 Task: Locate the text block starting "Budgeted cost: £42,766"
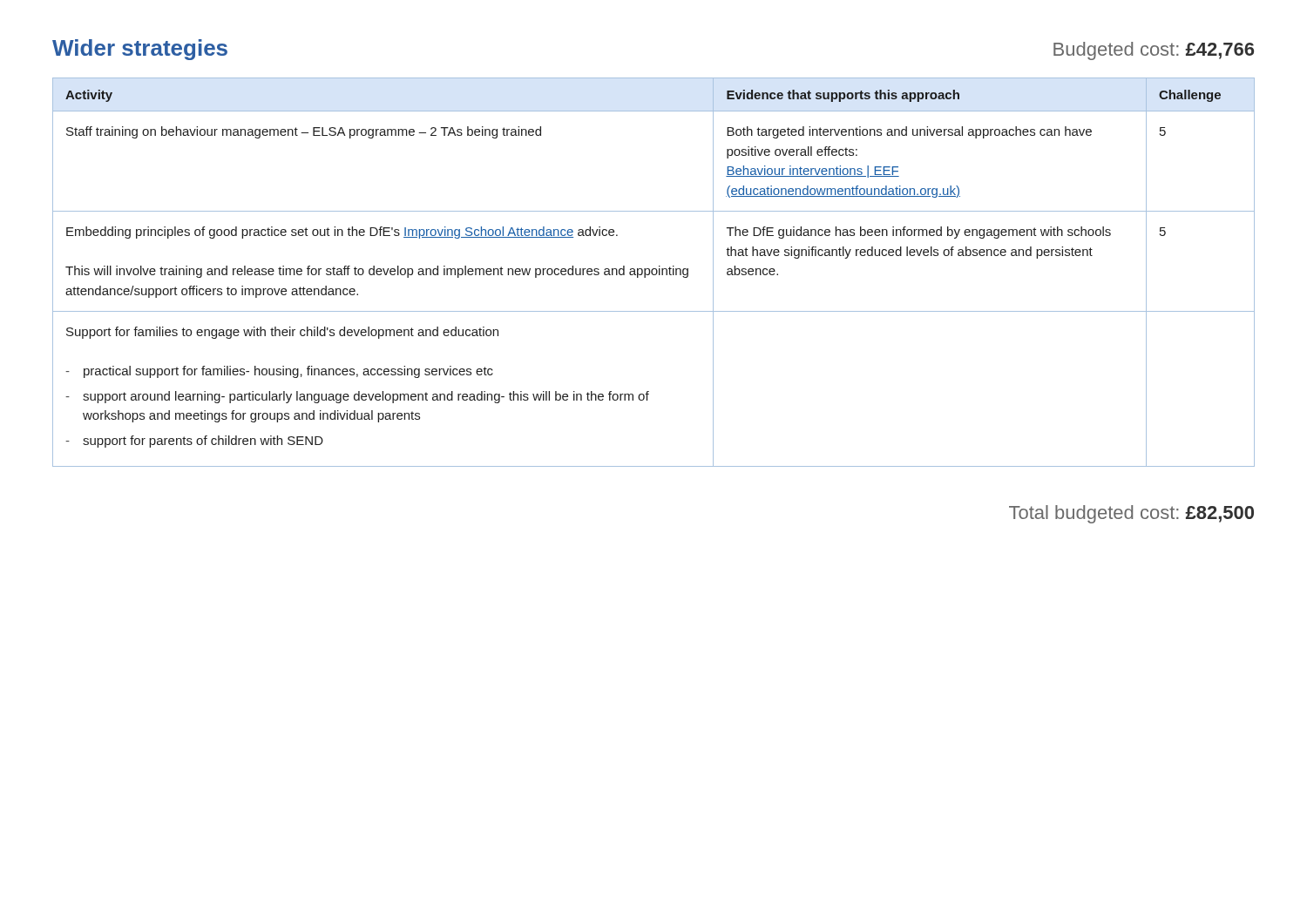[x=1153, y=49]
